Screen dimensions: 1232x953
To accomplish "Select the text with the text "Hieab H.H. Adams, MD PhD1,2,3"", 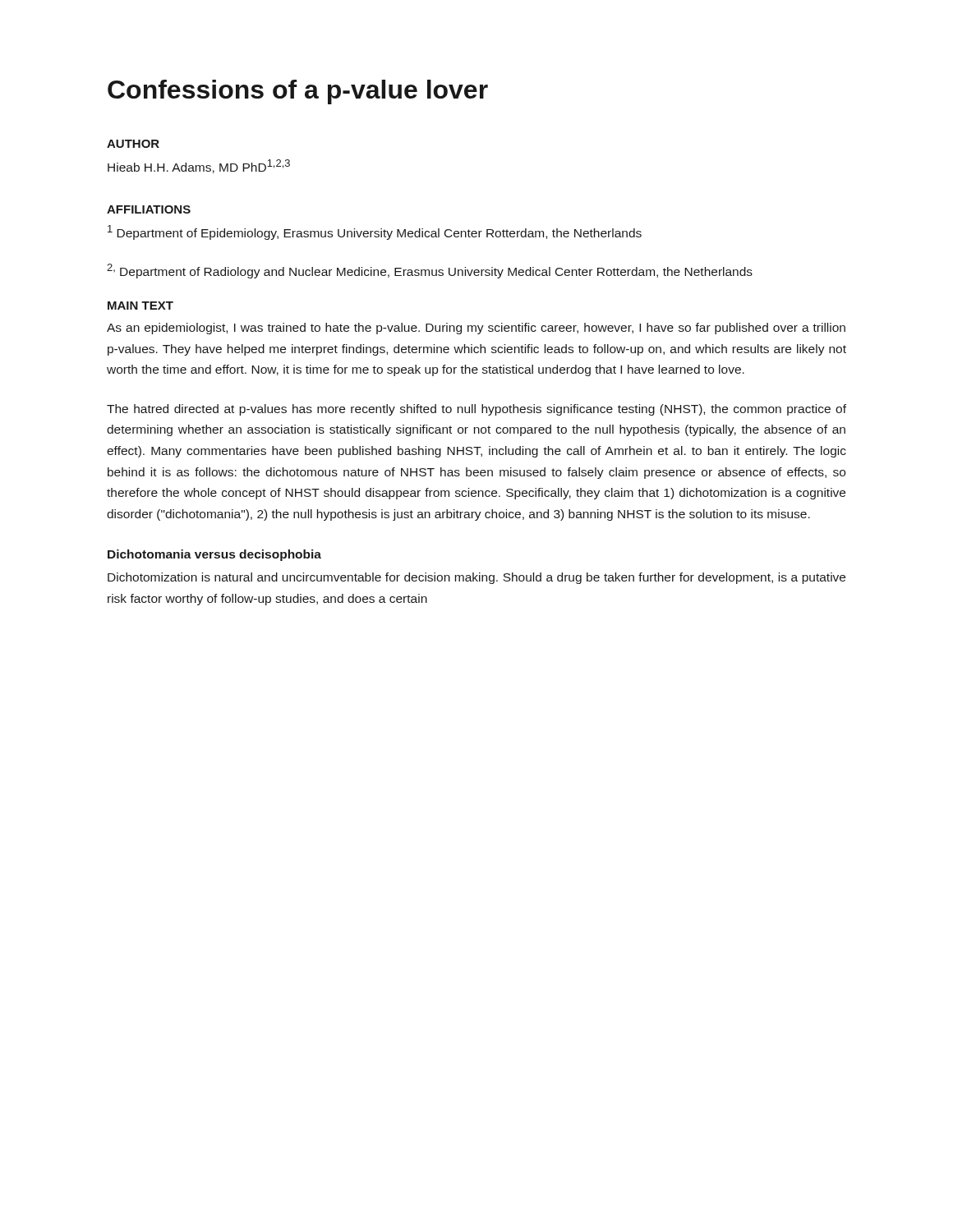I will click(199, 166).
